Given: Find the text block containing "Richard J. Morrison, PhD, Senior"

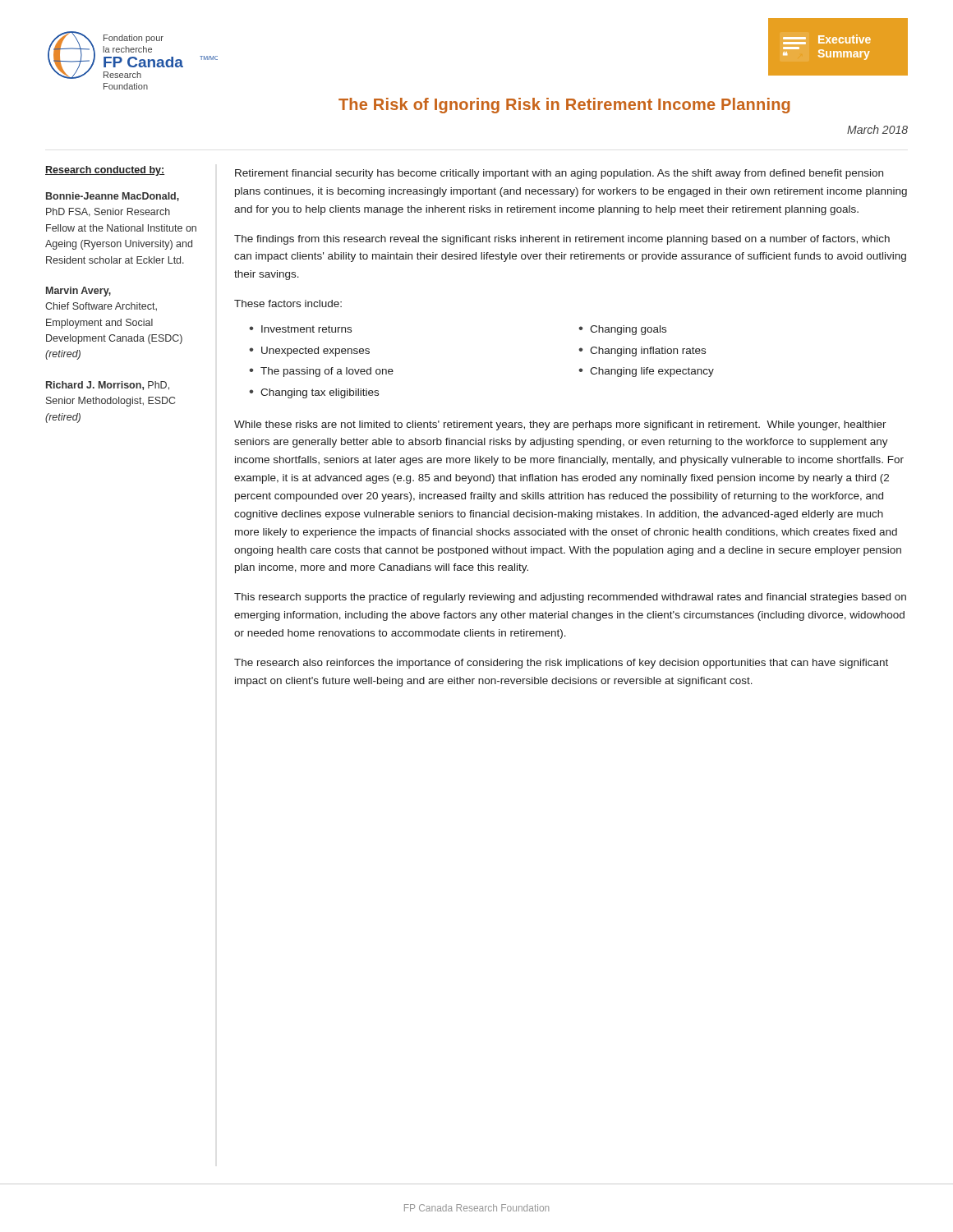Looking at the screenshot, I should [111, 401].
